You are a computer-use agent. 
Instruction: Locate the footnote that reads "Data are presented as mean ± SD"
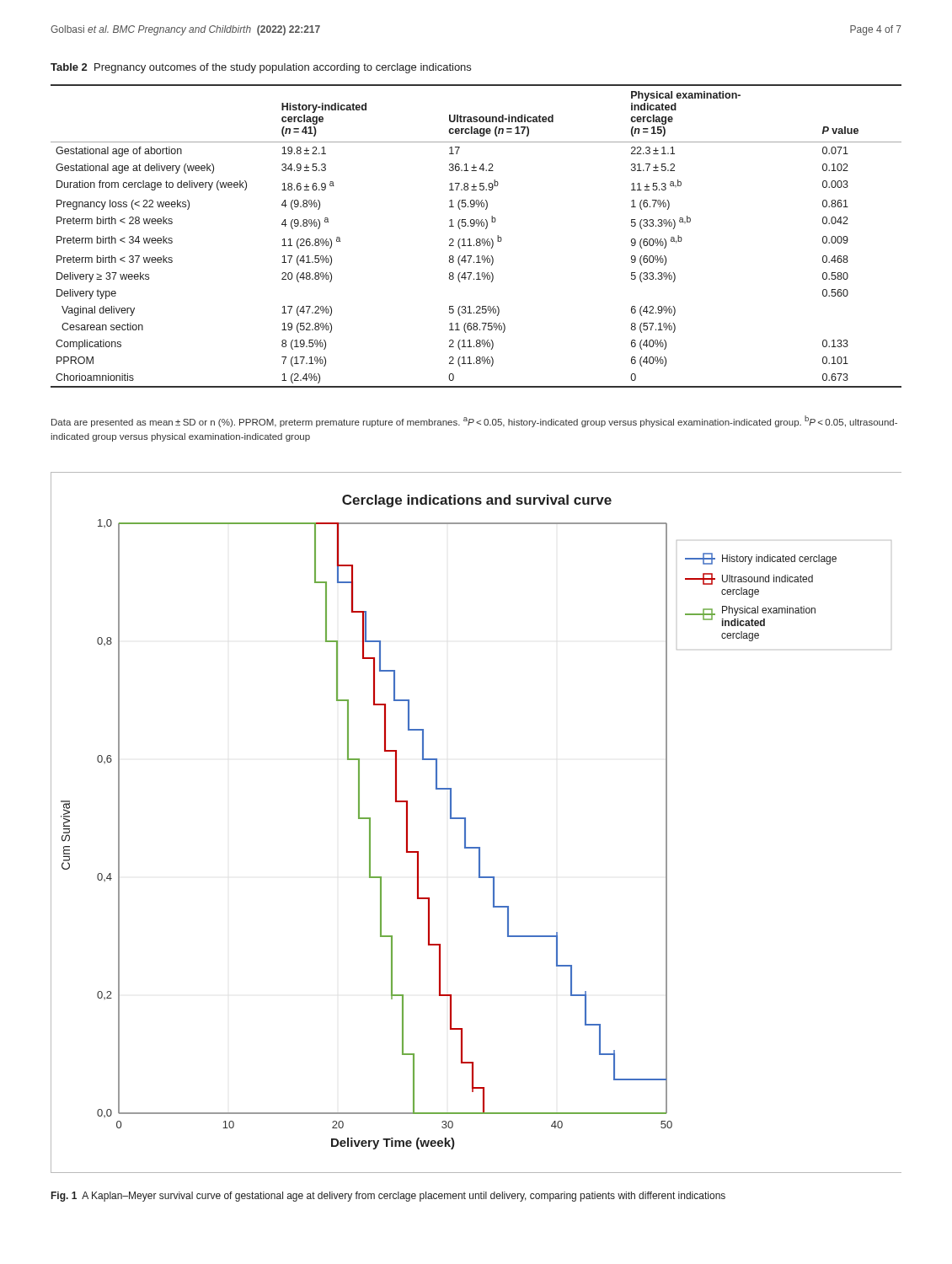point(474,428)
